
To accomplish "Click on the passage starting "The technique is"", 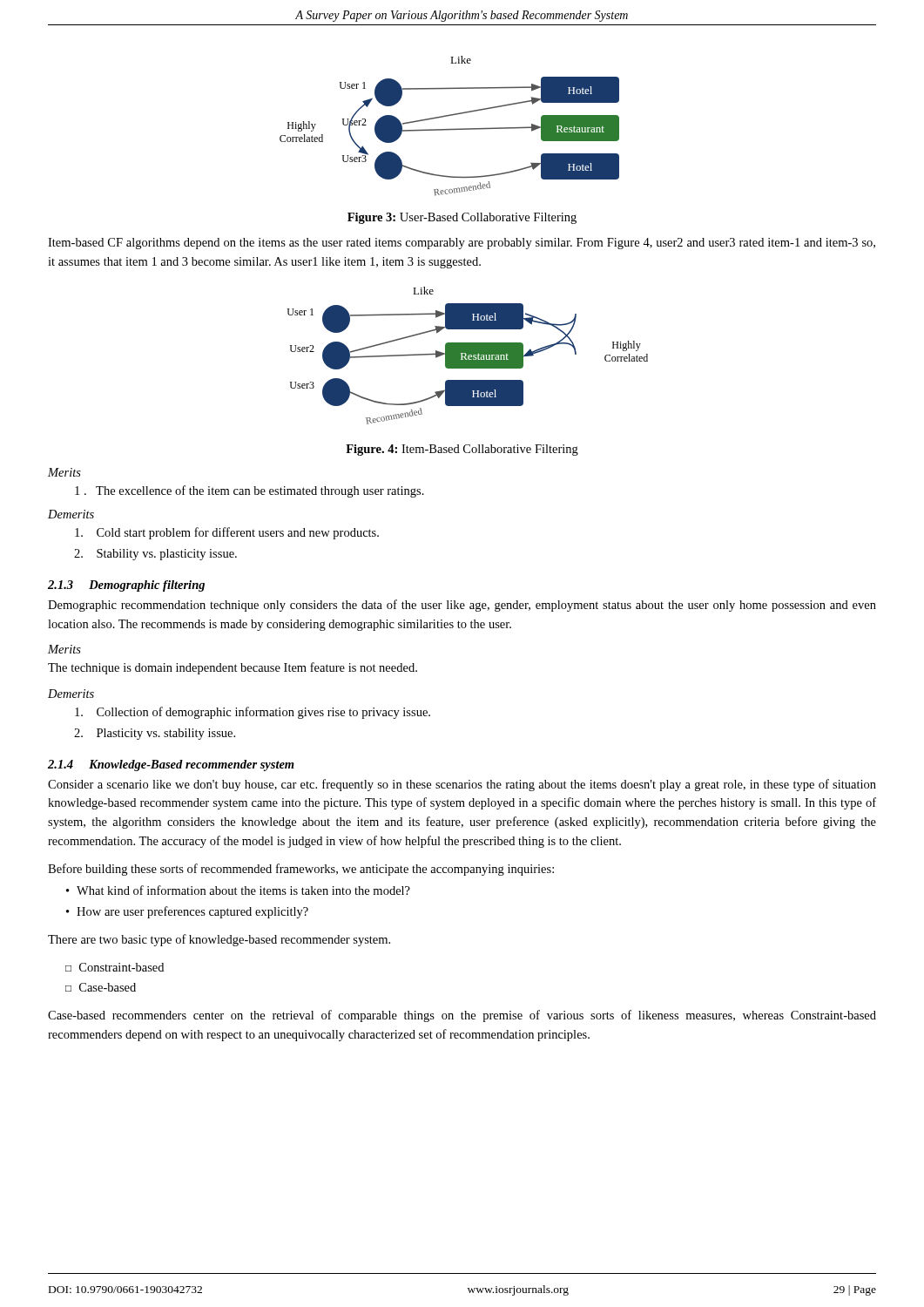I will point(233,668).
